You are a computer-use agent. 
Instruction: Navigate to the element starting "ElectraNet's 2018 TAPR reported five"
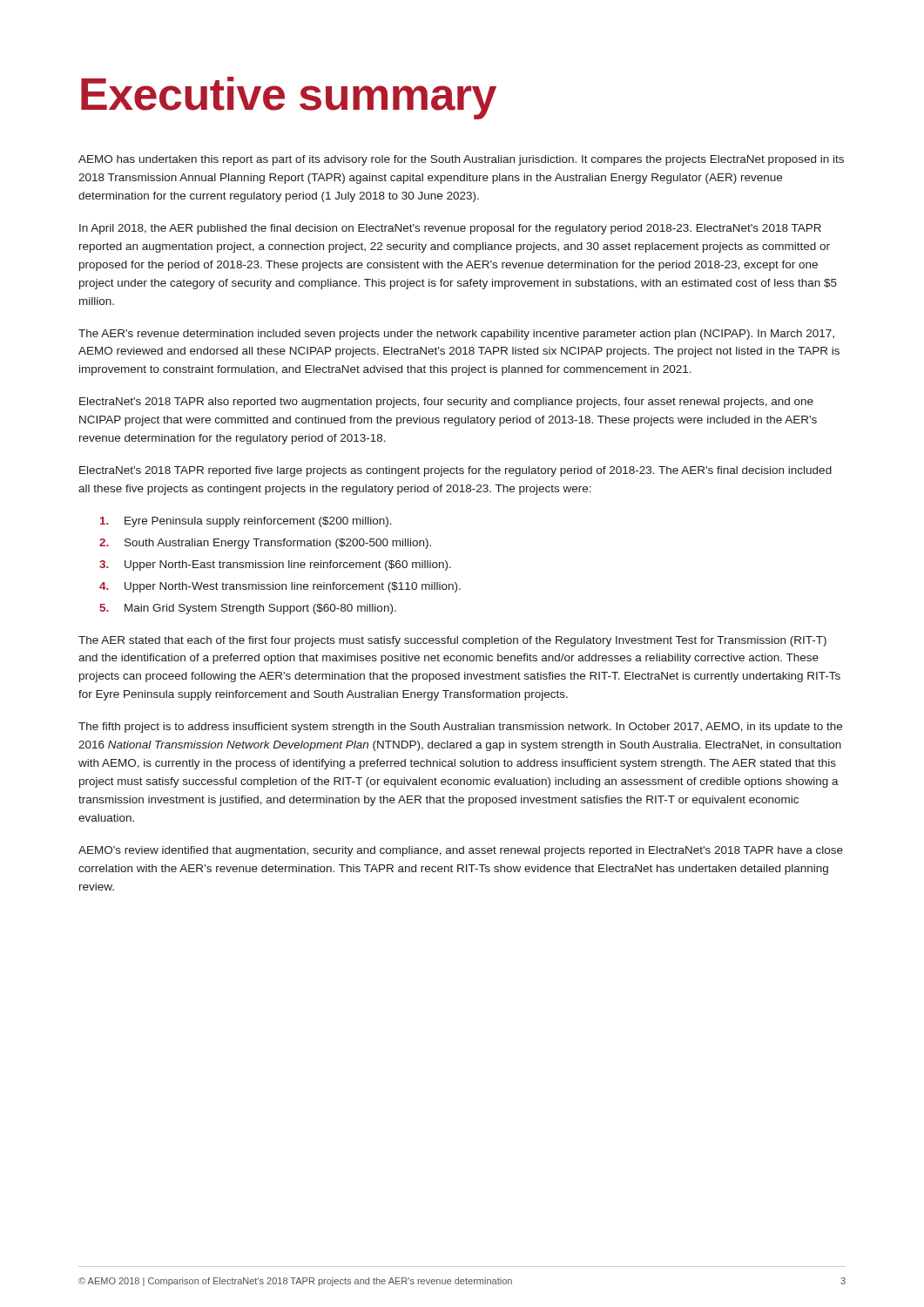pos(455,479)
